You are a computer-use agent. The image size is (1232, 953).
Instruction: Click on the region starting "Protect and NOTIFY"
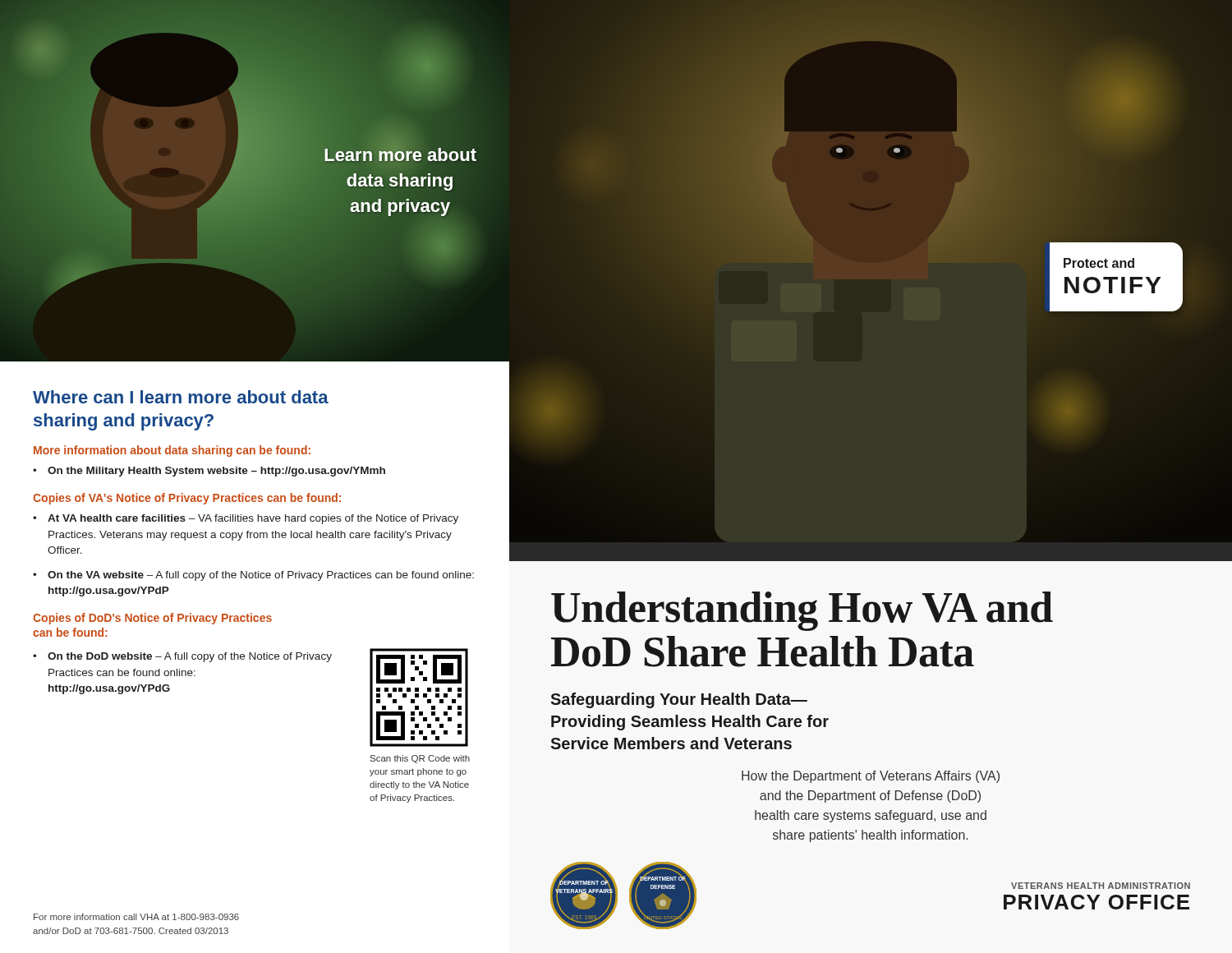(x=1114, y=277)
